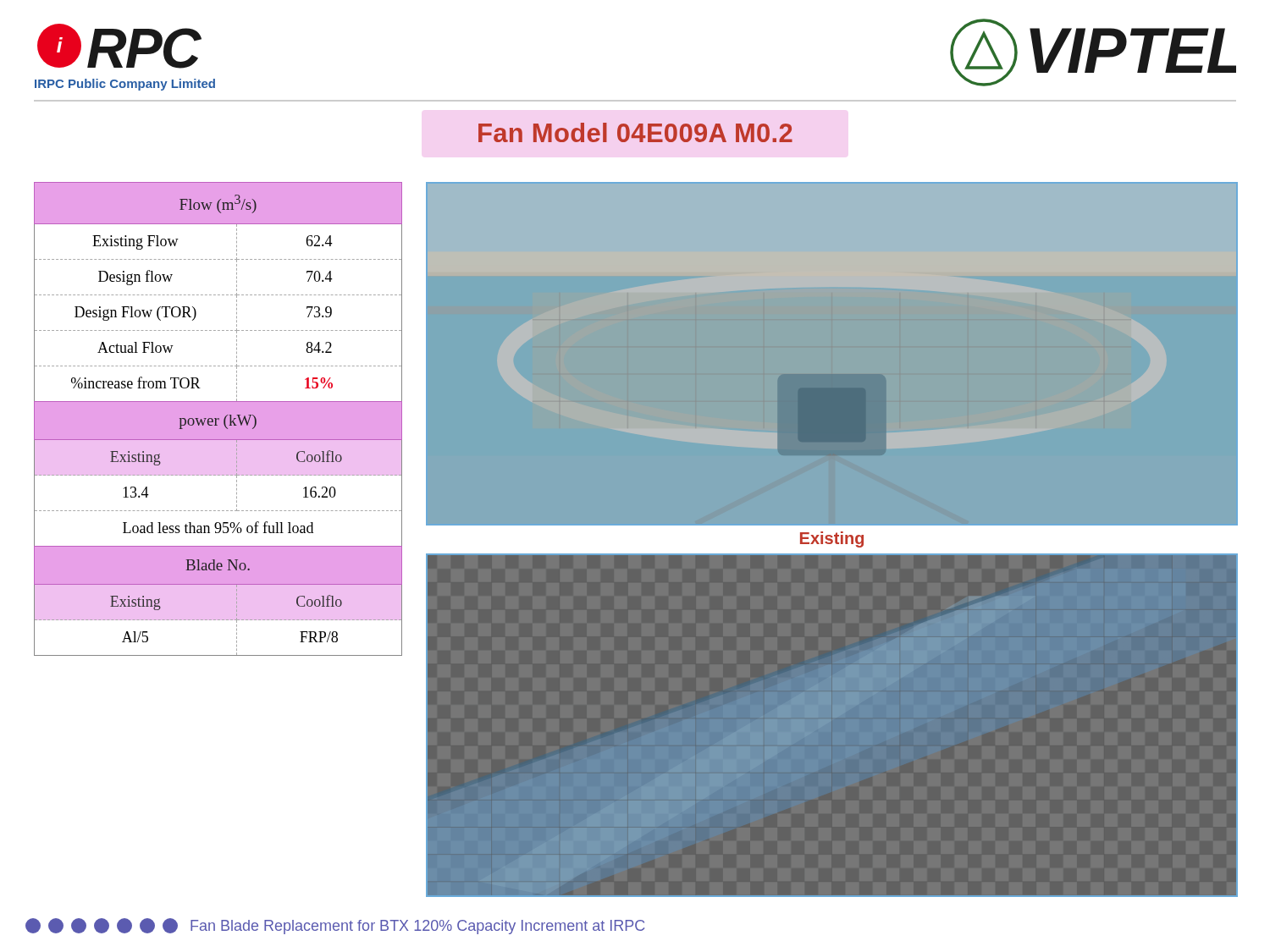Click on the text starting "Fan Model 04E009A M0.2"
This screenshot has height=952, width=1270.
tap(635, 134)
